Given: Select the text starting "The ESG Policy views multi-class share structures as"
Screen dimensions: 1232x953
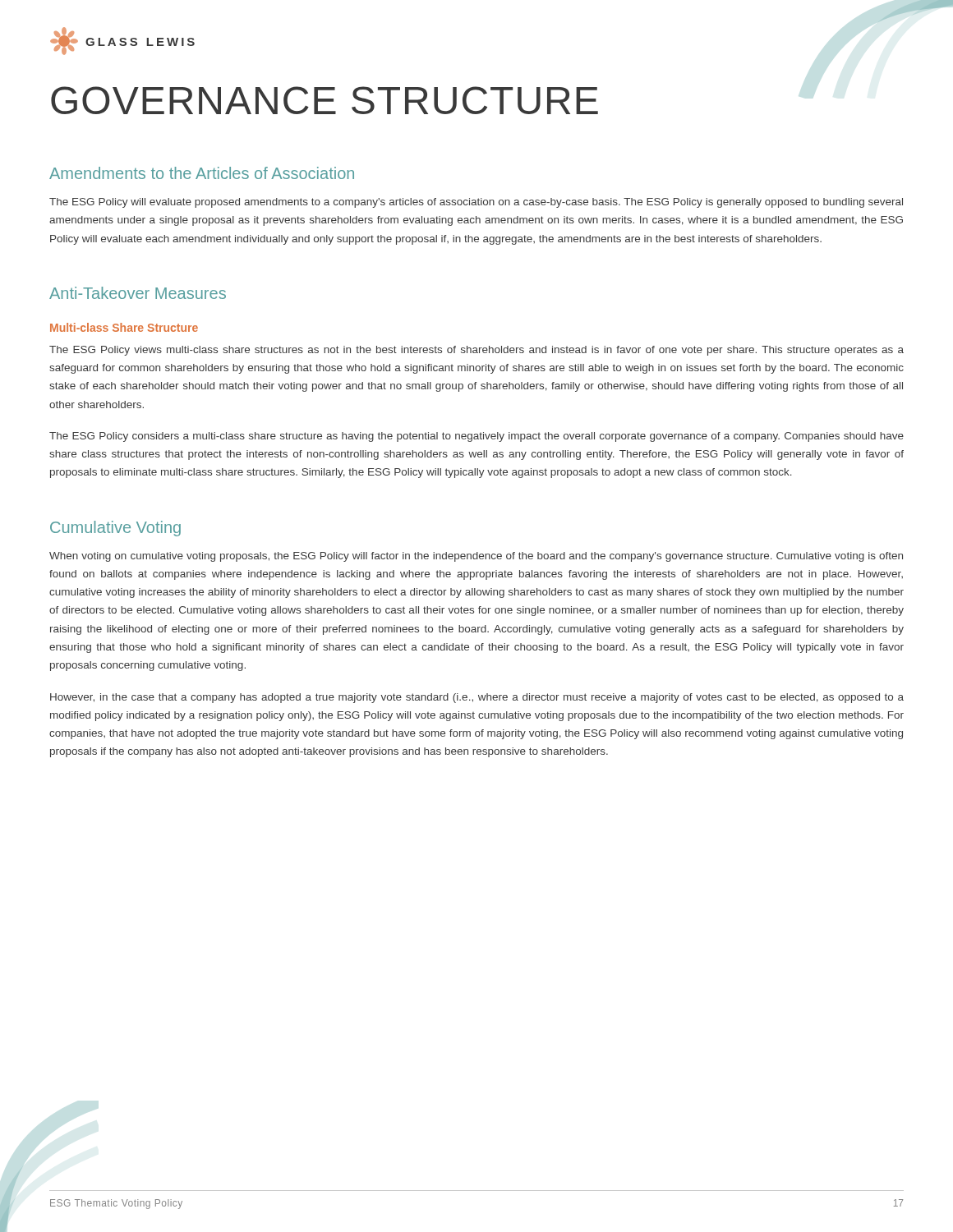Looking at the screenshot, I should 476,377.
